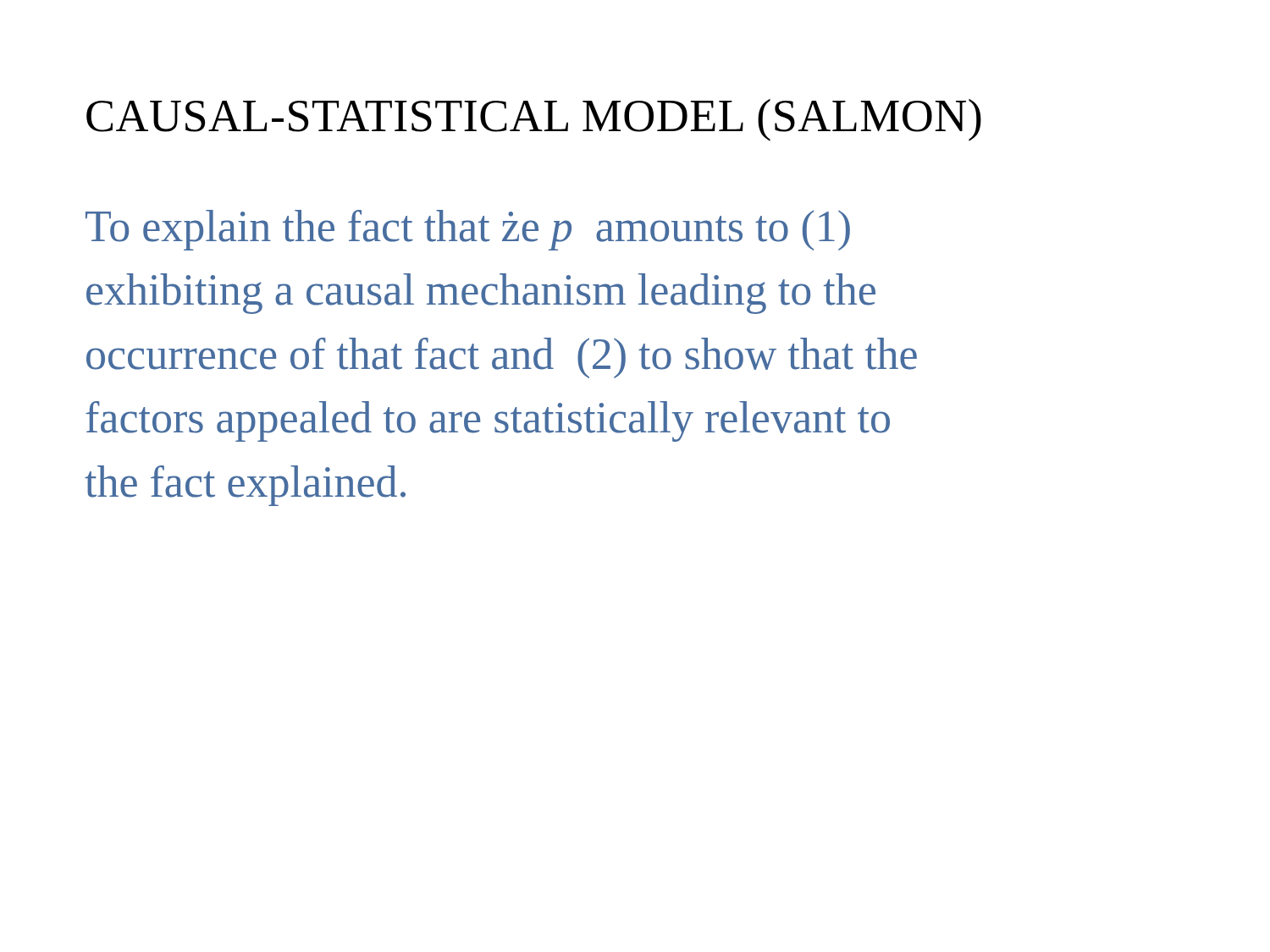Locate the block starting "CAUSAL-STATISTICAL MODEL (SALMON)"
Screen dimensions: 952x1270
[x=534, y=116]
